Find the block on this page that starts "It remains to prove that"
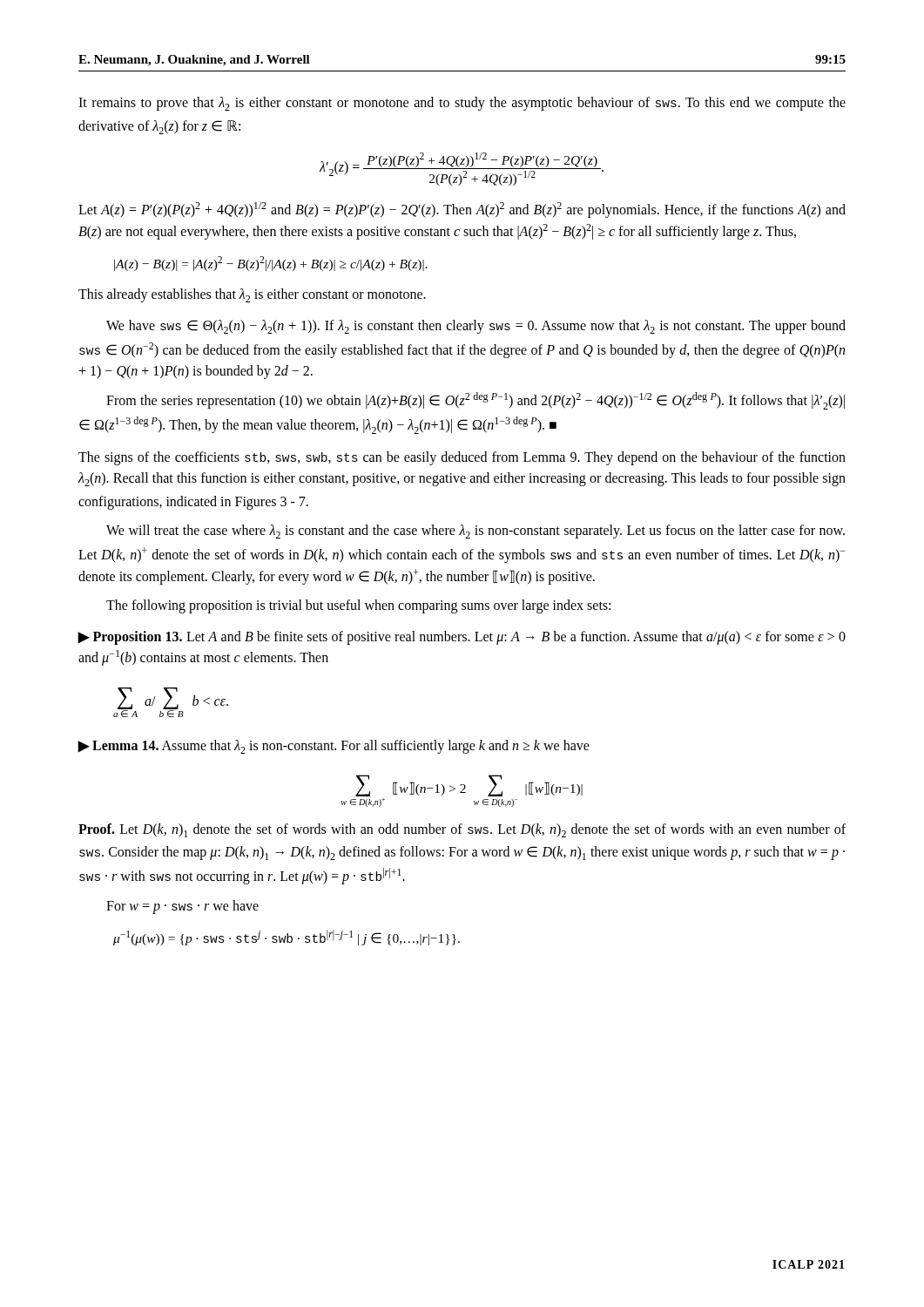This screenshot has width=924, height=1307. coord(462,116)
